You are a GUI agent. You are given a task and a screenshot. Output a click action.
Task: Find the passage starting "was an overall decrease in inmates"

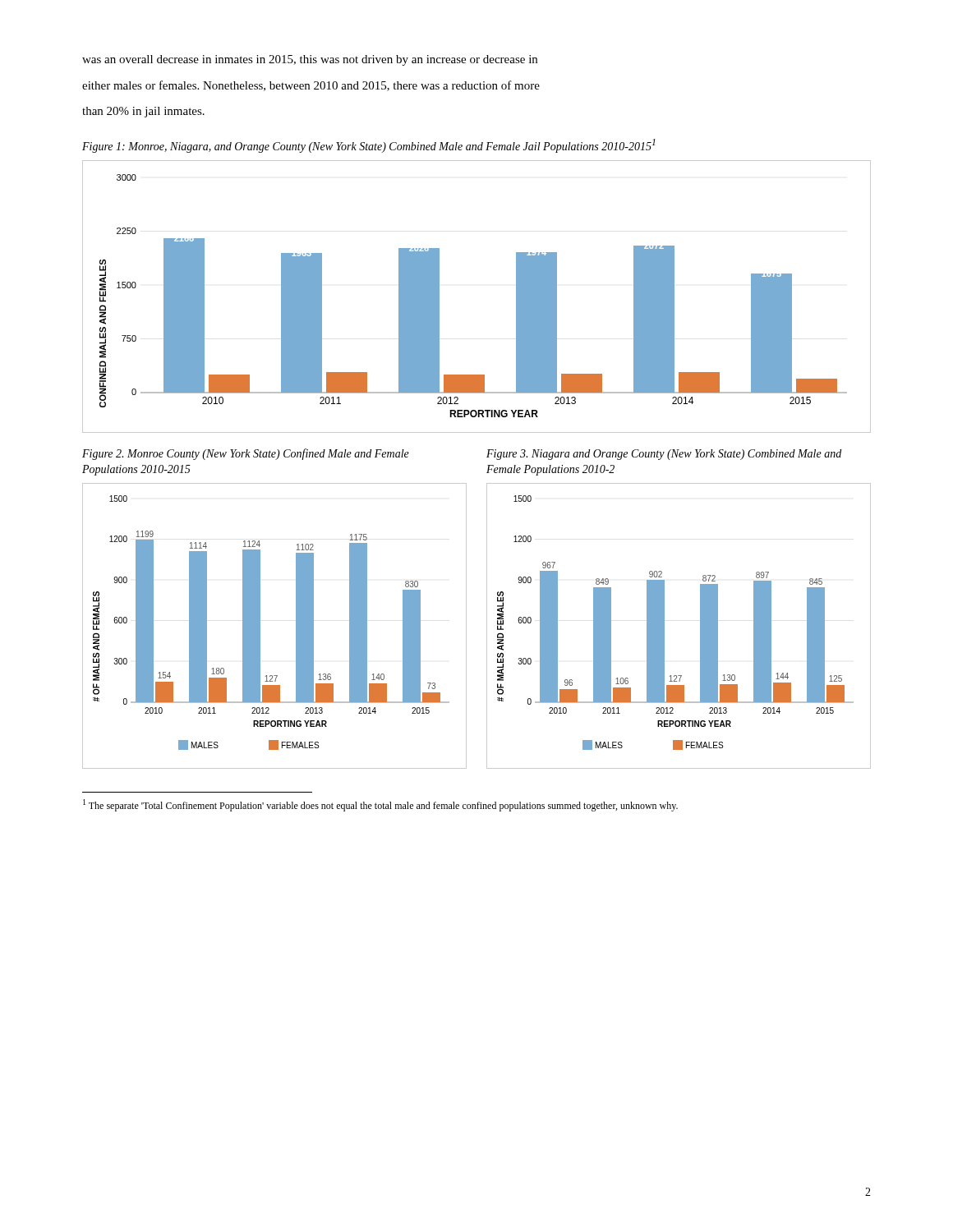coord(476,86)
